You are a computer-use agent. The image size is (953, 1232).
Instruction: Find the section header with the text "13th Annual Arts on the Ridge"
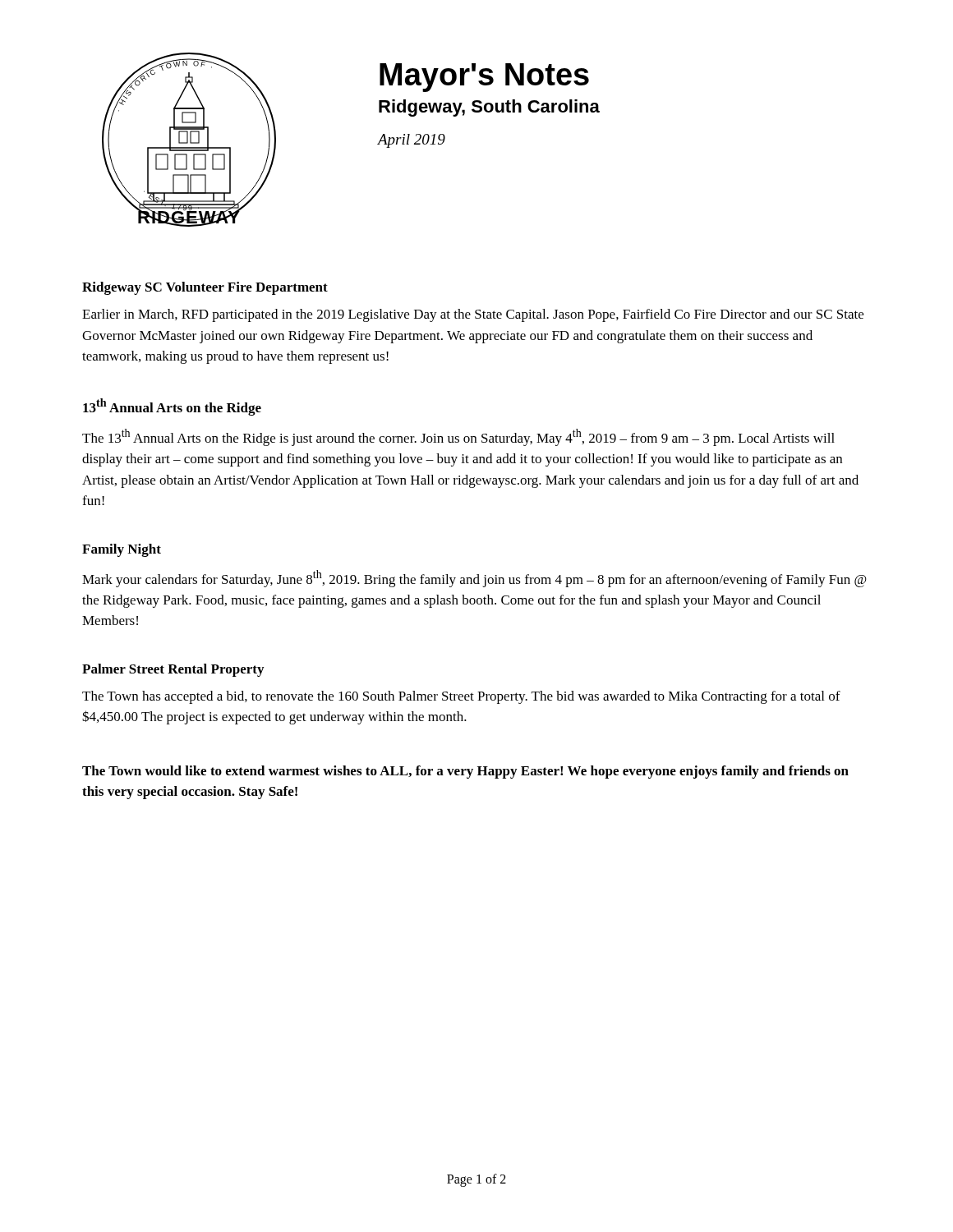[172, 406]
